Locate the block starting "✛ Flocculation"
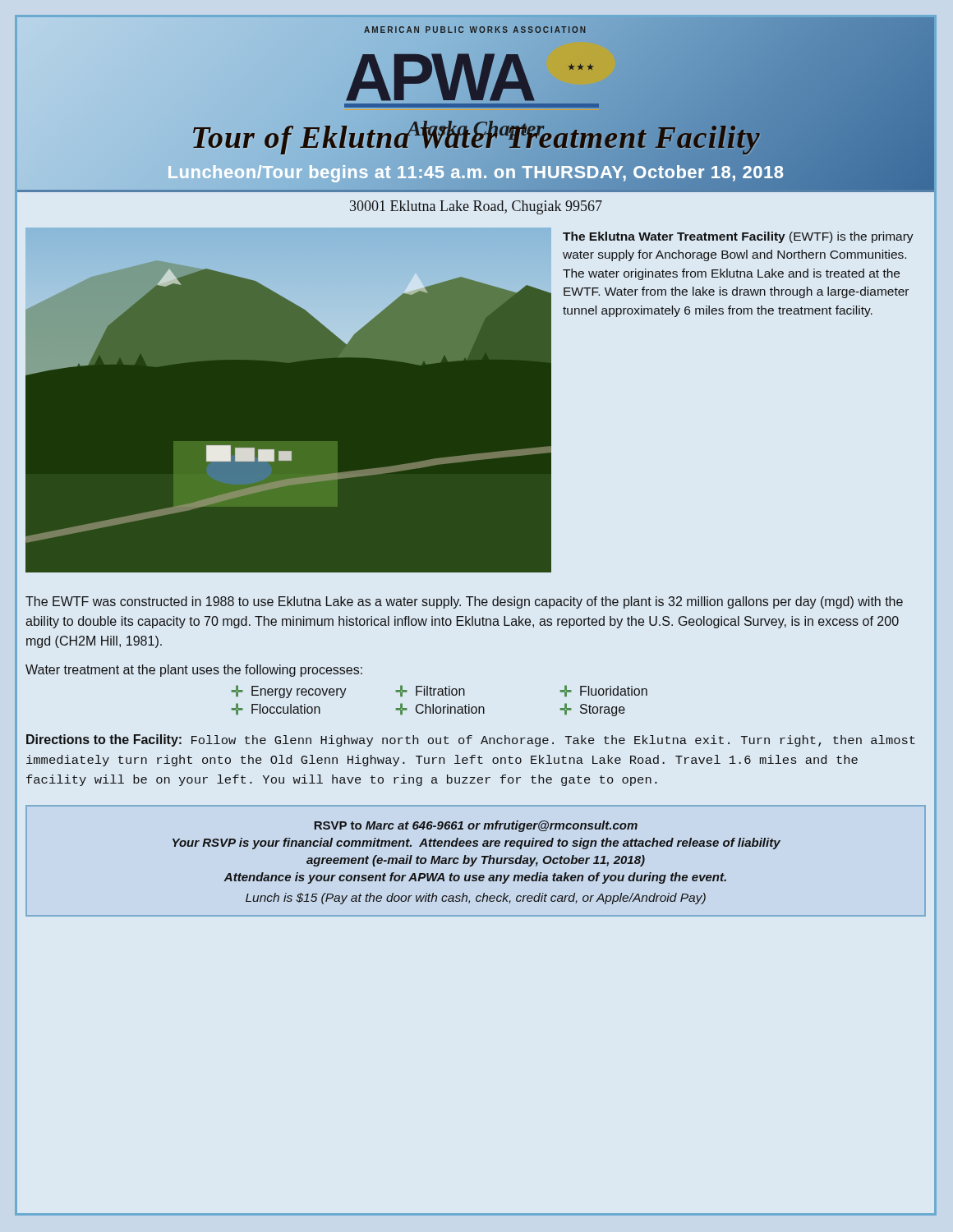953x1232 pixels. pos(275,710)
